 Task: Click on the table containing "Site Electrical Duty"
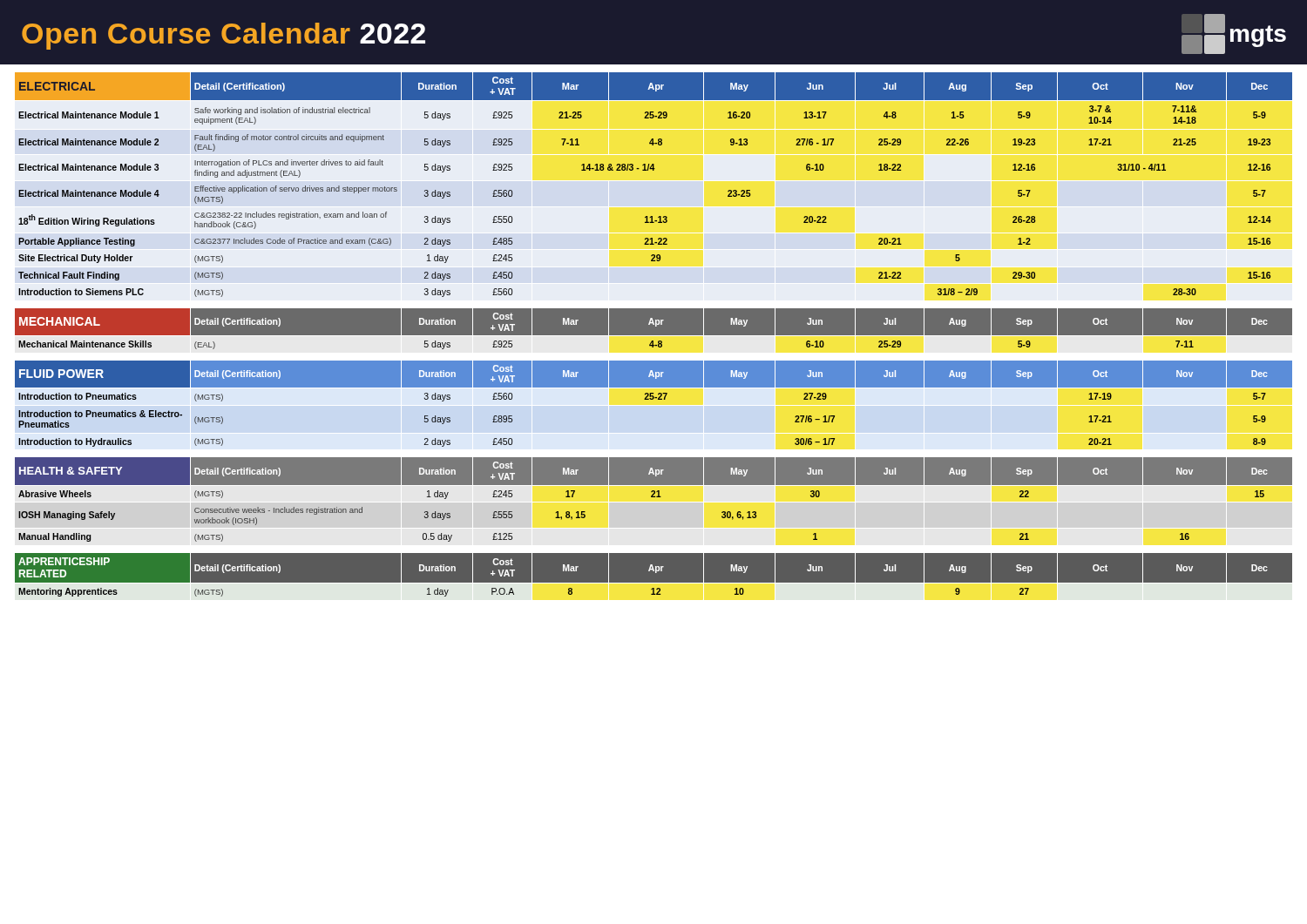(x=654, y=186)
